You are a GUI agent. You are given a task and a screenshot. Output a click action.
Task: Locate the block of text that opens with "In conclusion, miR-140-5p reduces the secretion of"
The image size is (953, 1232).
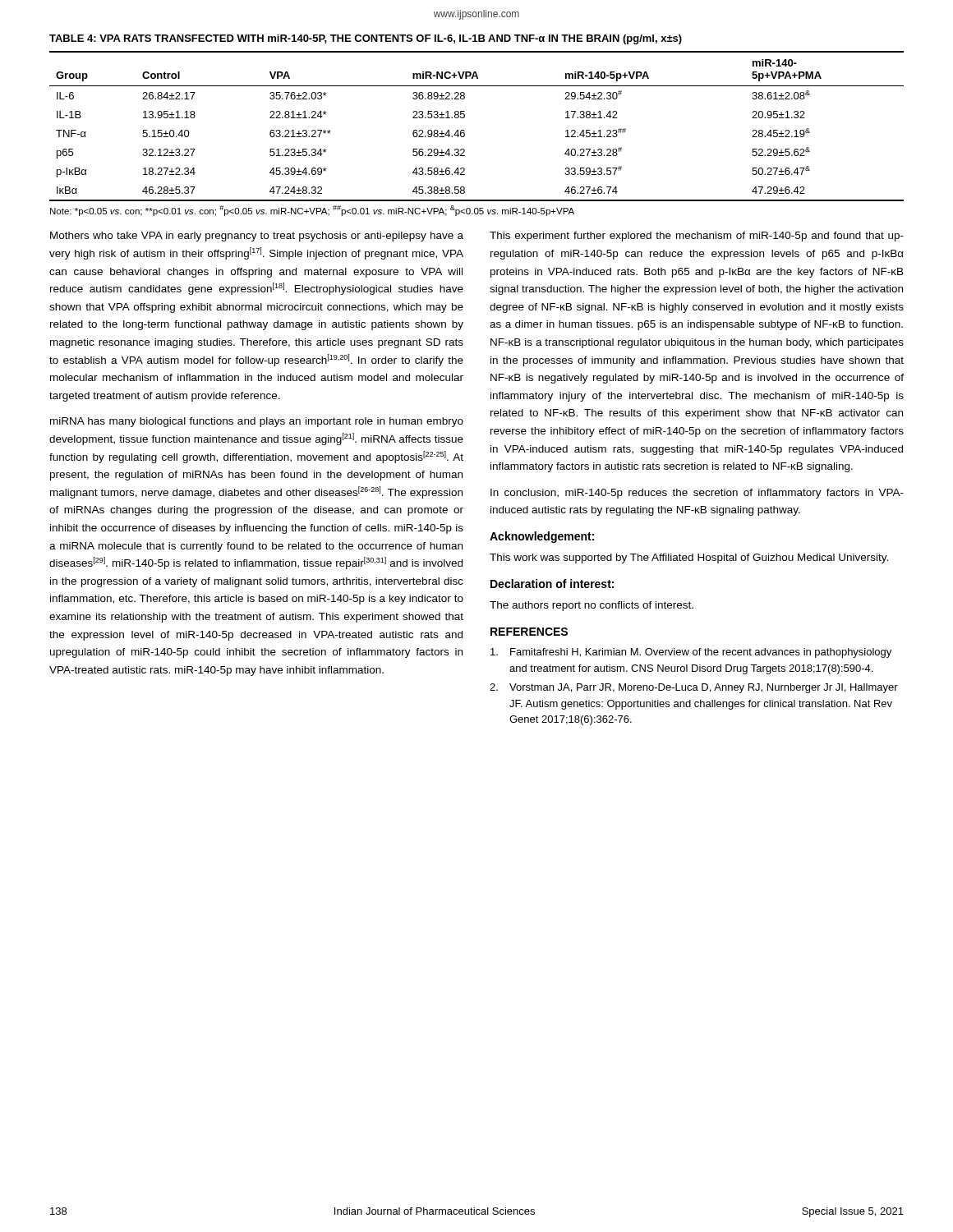pyautogui.click(x=697, y=501)
